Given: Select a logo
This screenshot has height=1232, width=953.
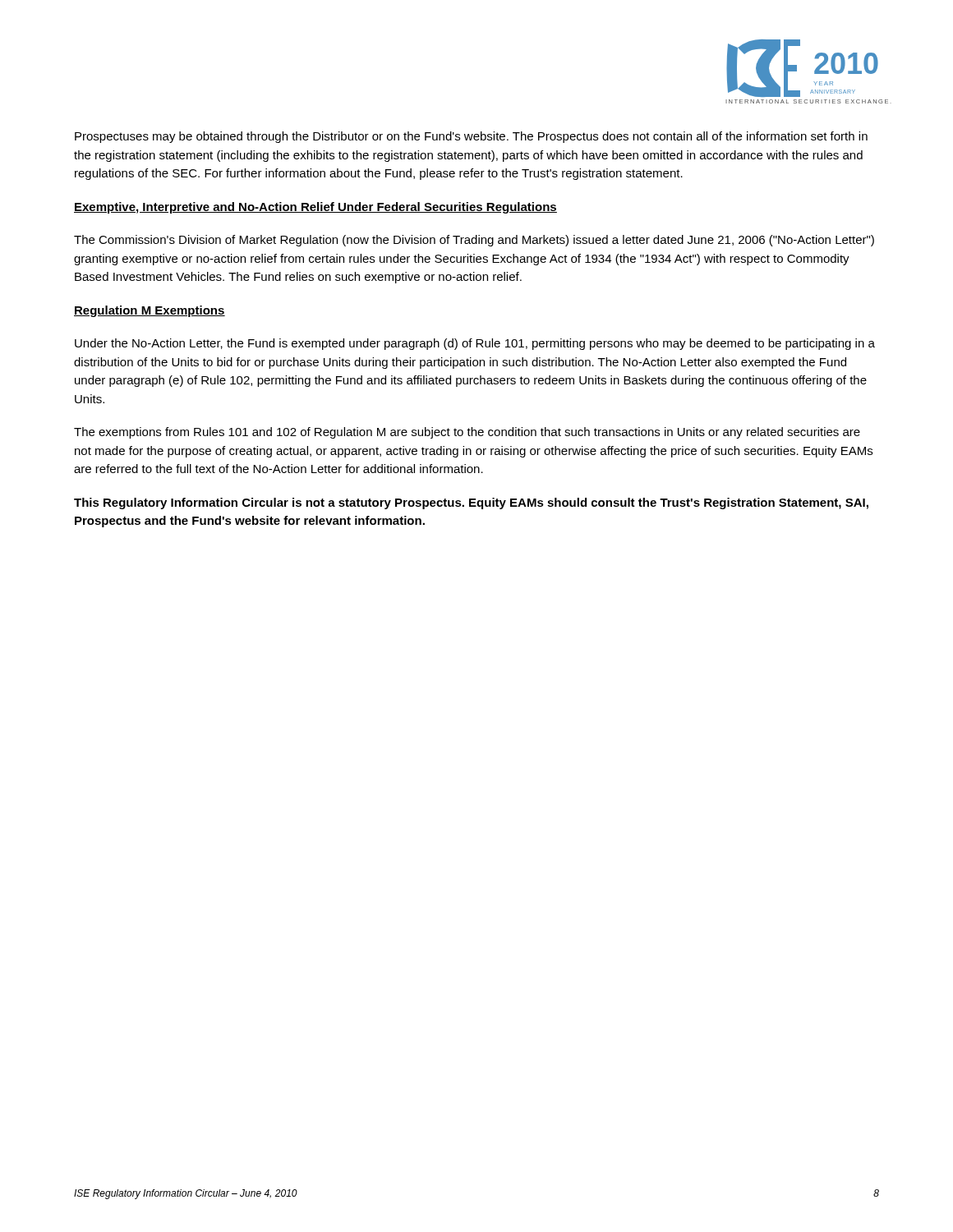Looking at the screenshot, I should [808, 68].
